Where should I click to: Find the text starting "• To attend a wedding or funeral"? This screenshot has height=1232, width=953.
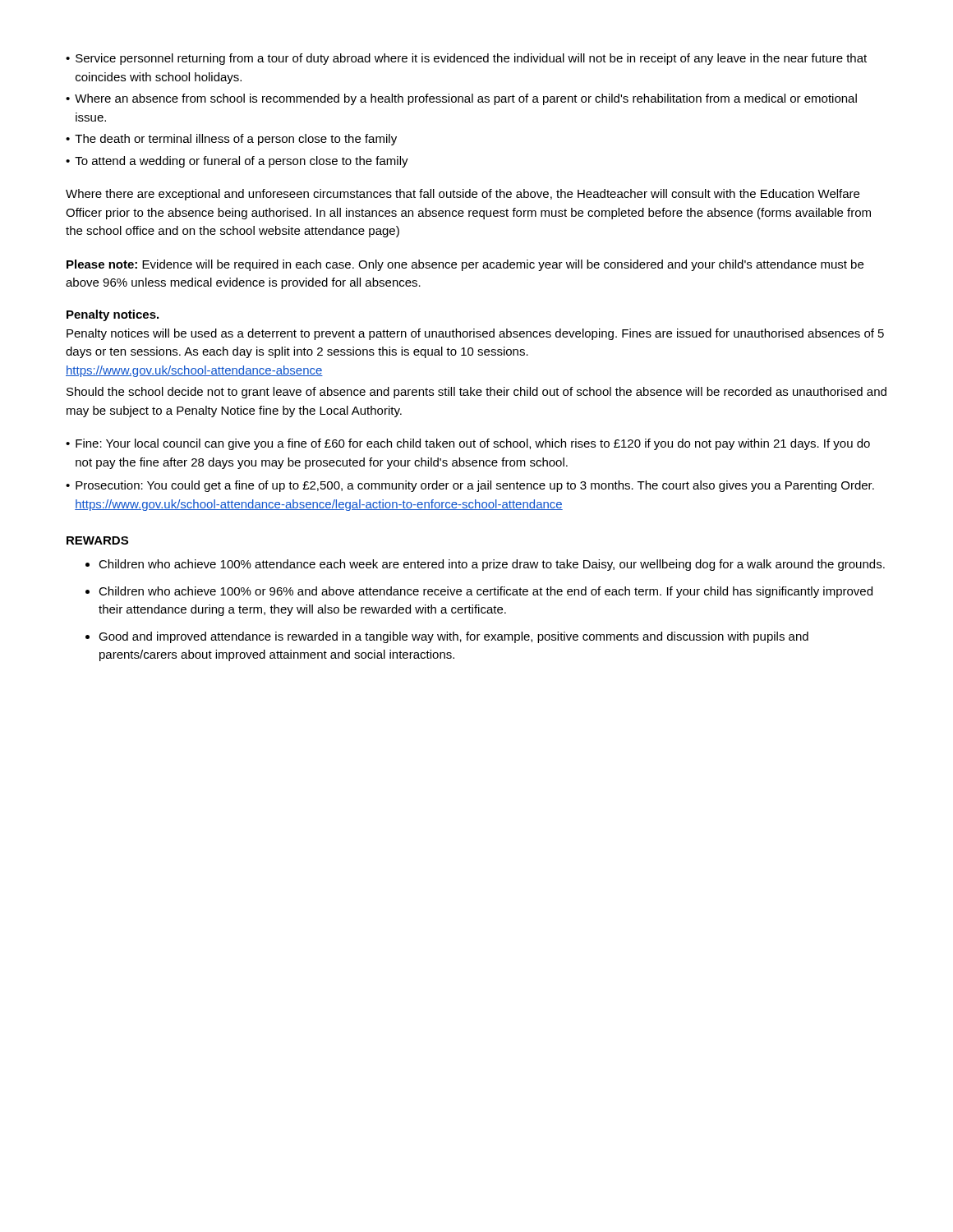pyautogui.click(x=237, y=162)
